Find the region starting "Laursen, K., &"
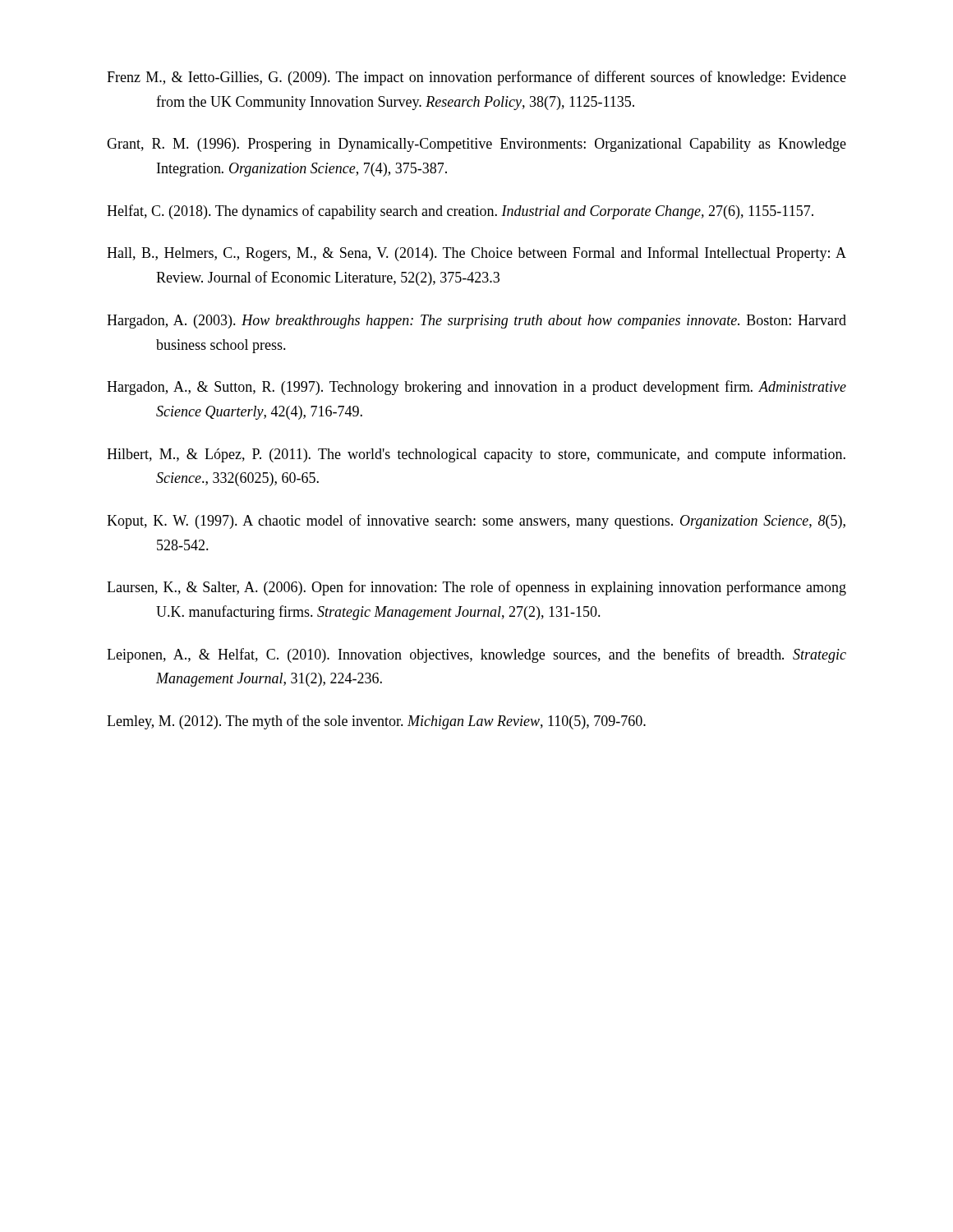 (476, 600)
